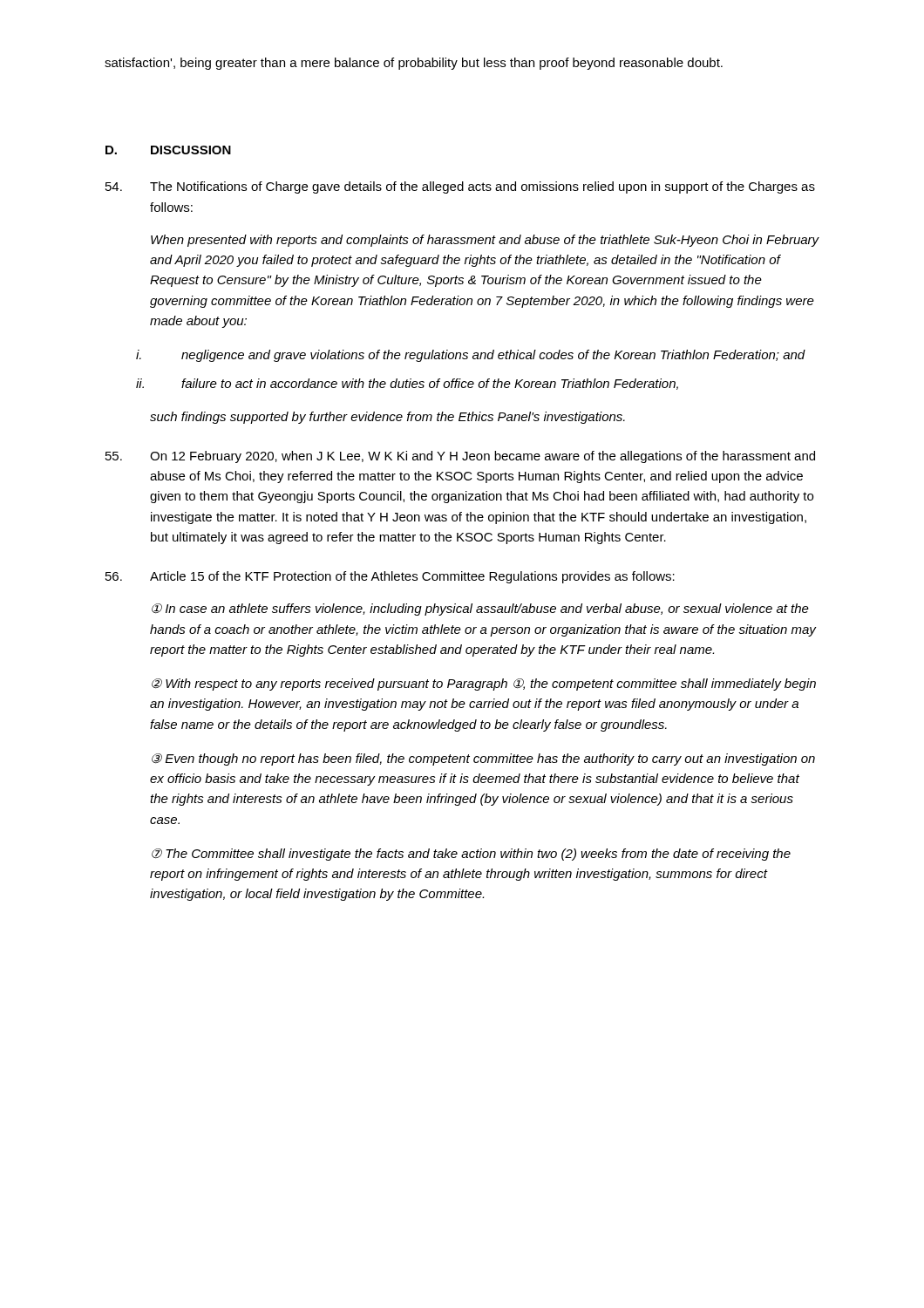Select the text block with the text "① In case an athlete suffers"

(x=483, y=629)
